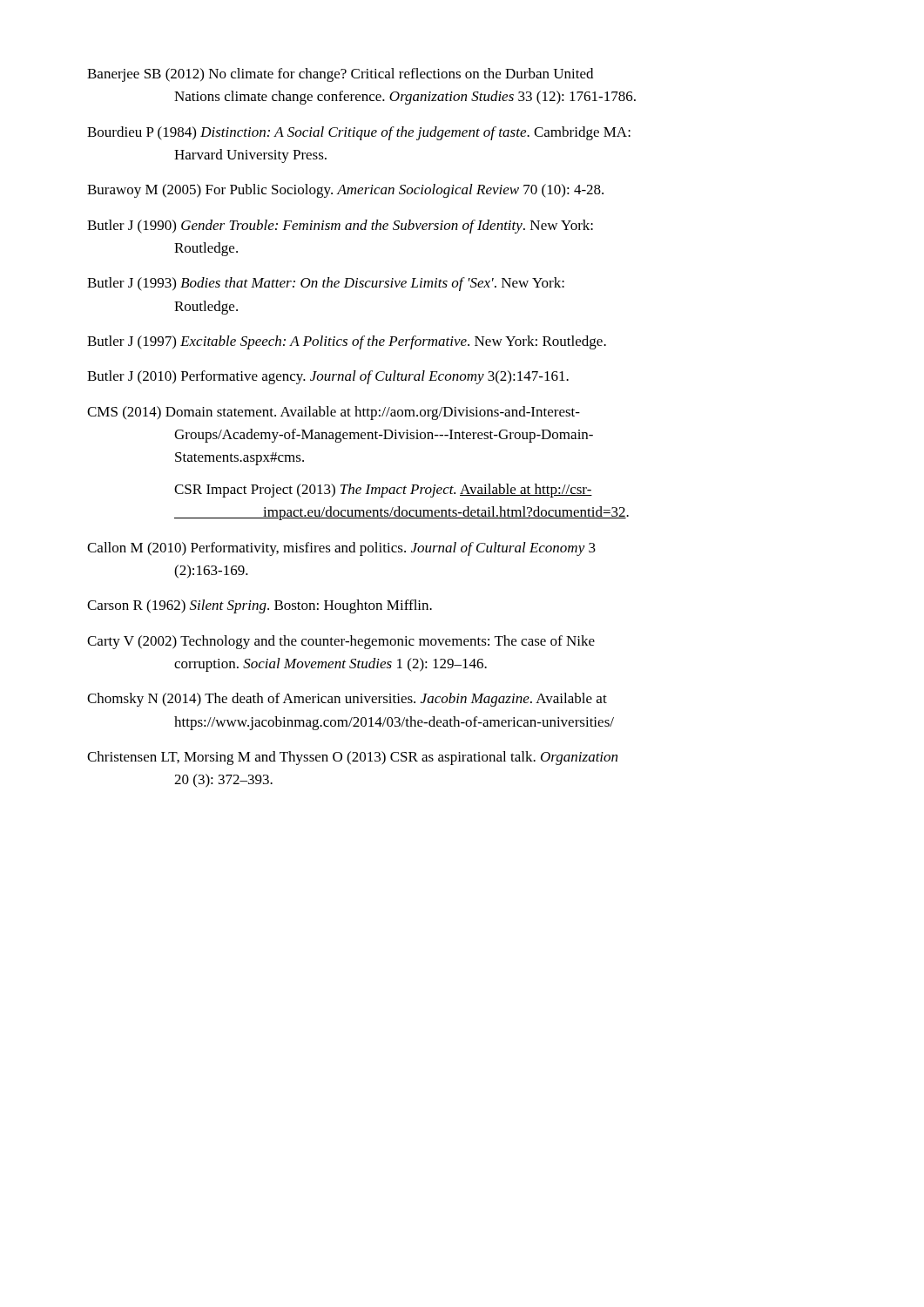
Task: Navigate to the passage starting "Butler J (1990) Gender Trouble: Feminism and"
Action: click(462, 237)
